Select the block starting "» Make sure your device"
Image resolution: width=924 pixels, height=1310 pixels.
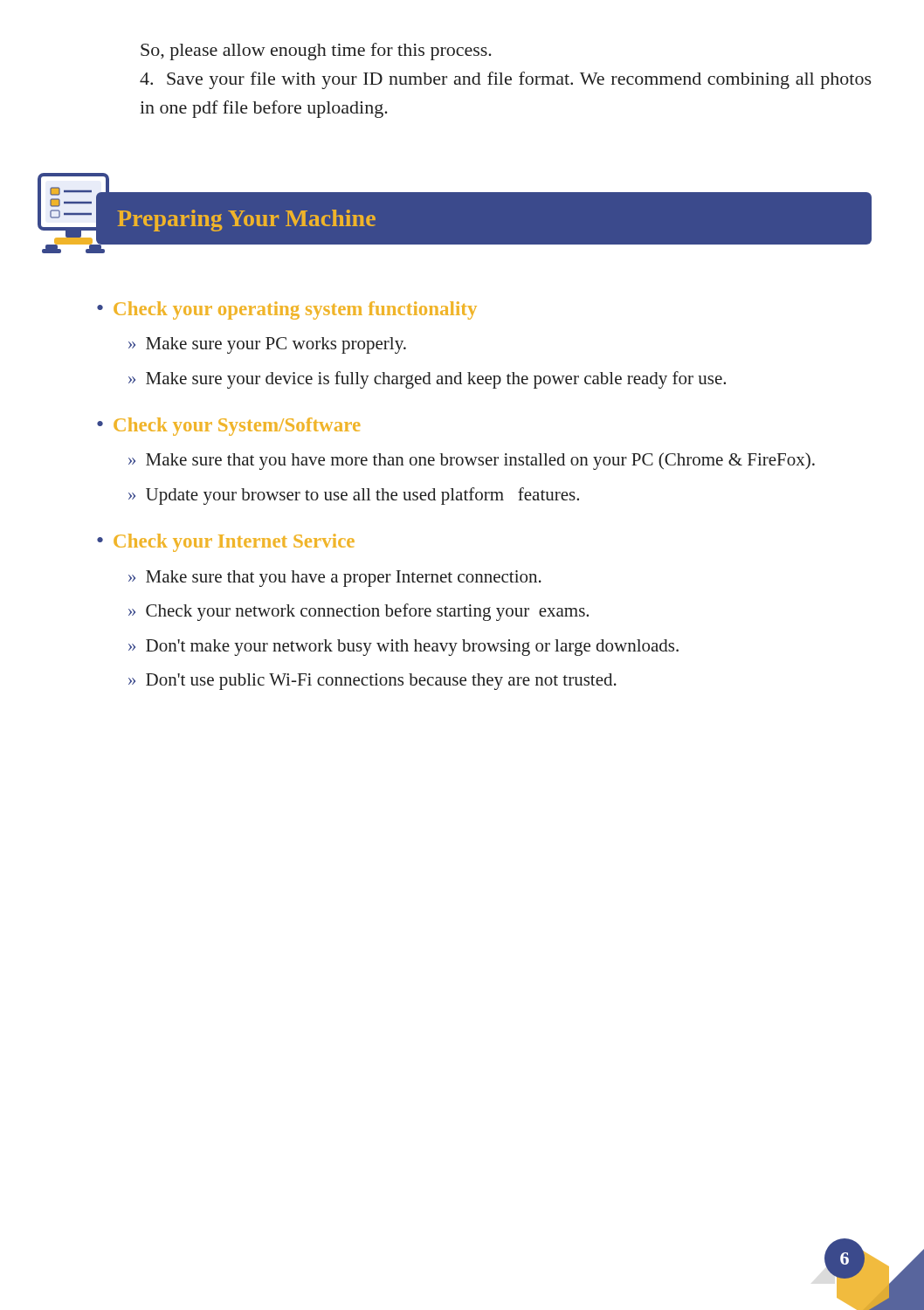point(427,379)
